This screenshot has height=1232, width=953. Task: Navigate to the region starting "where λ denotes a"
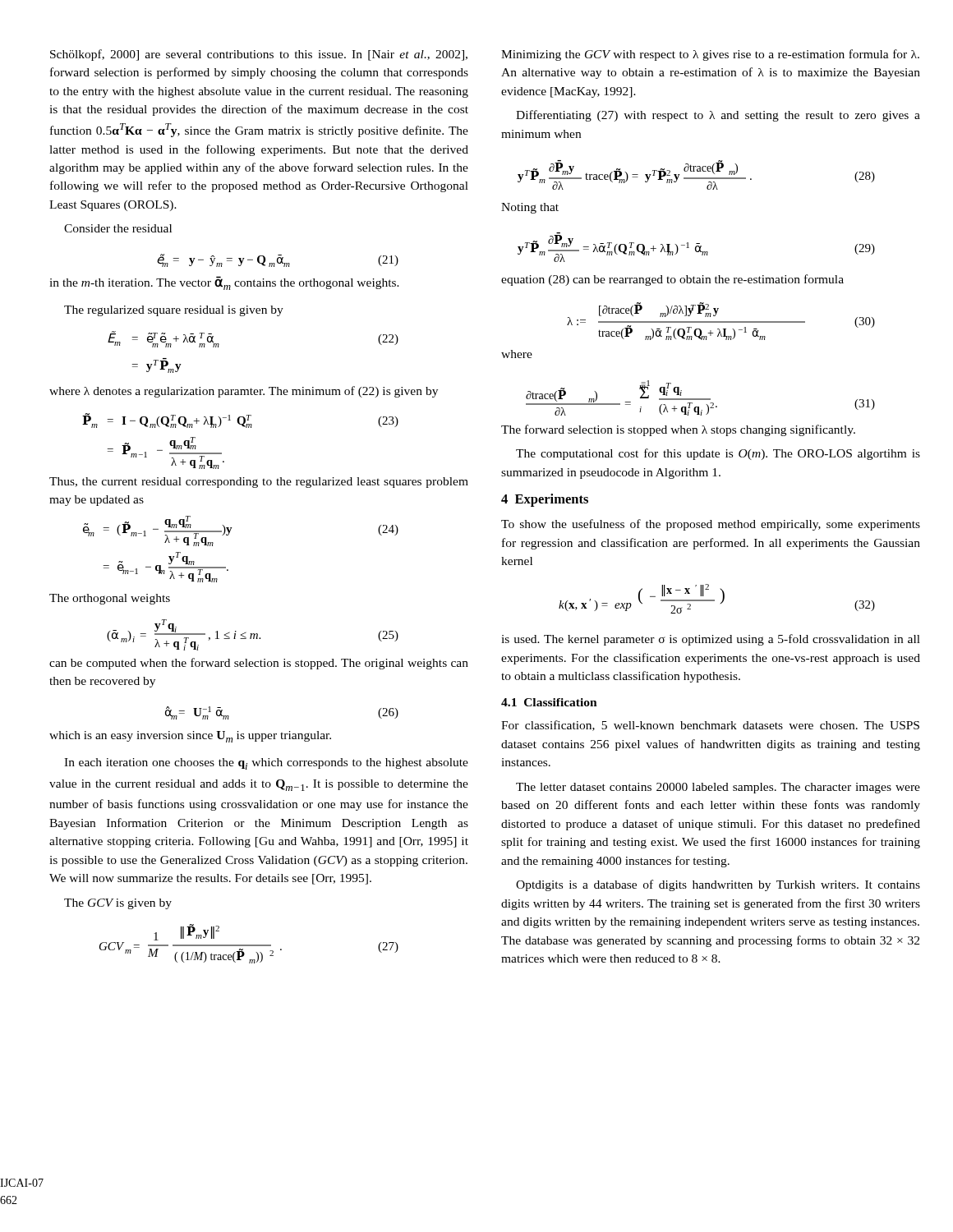click(259, 391)
